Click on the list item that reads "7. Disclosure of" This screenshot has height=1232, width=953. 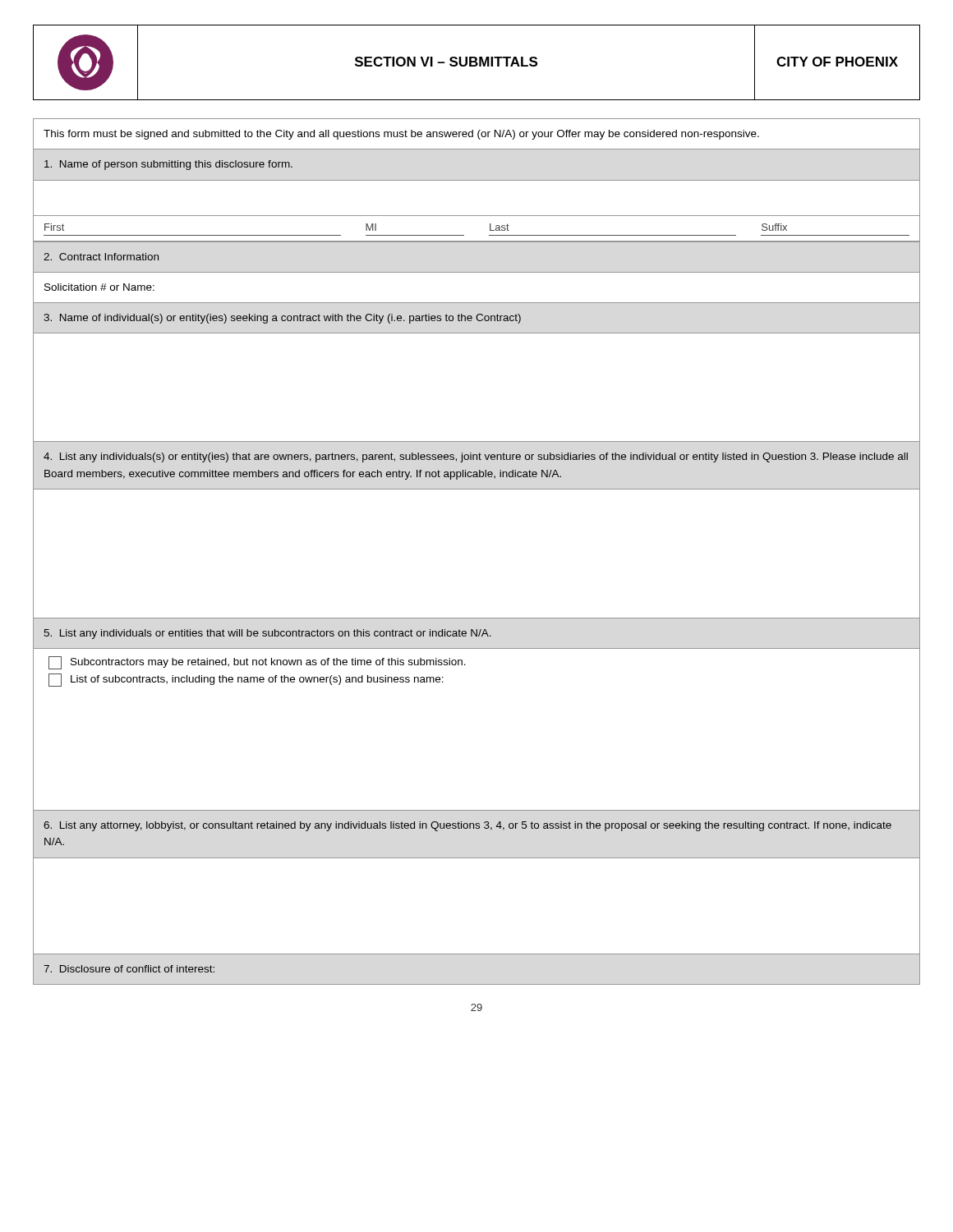[x=130, y=968]
